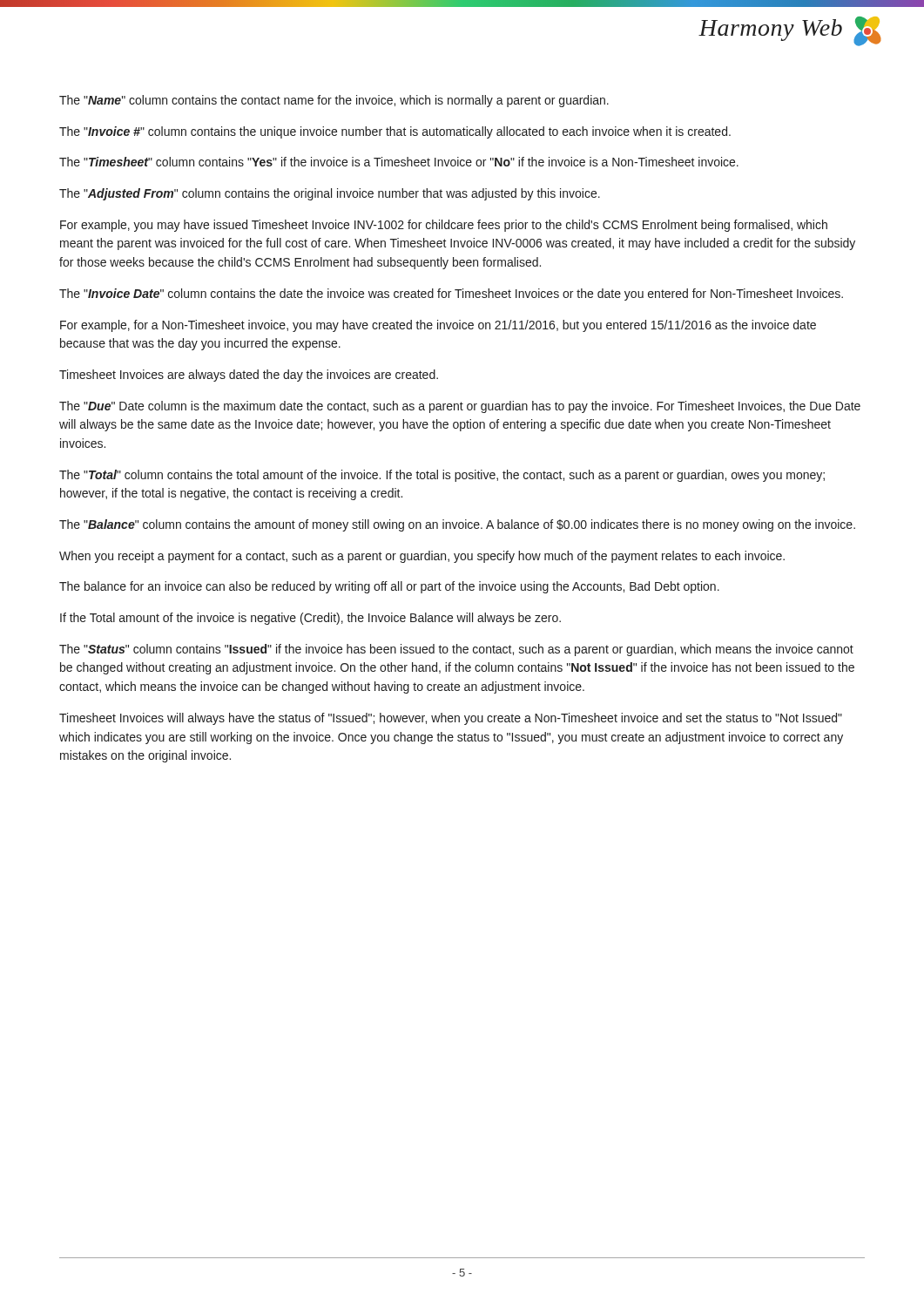Screen dimensions: 1307x924
Task: Click on the region starting "The "Total" column contains the total"
Action: point(462,485)
